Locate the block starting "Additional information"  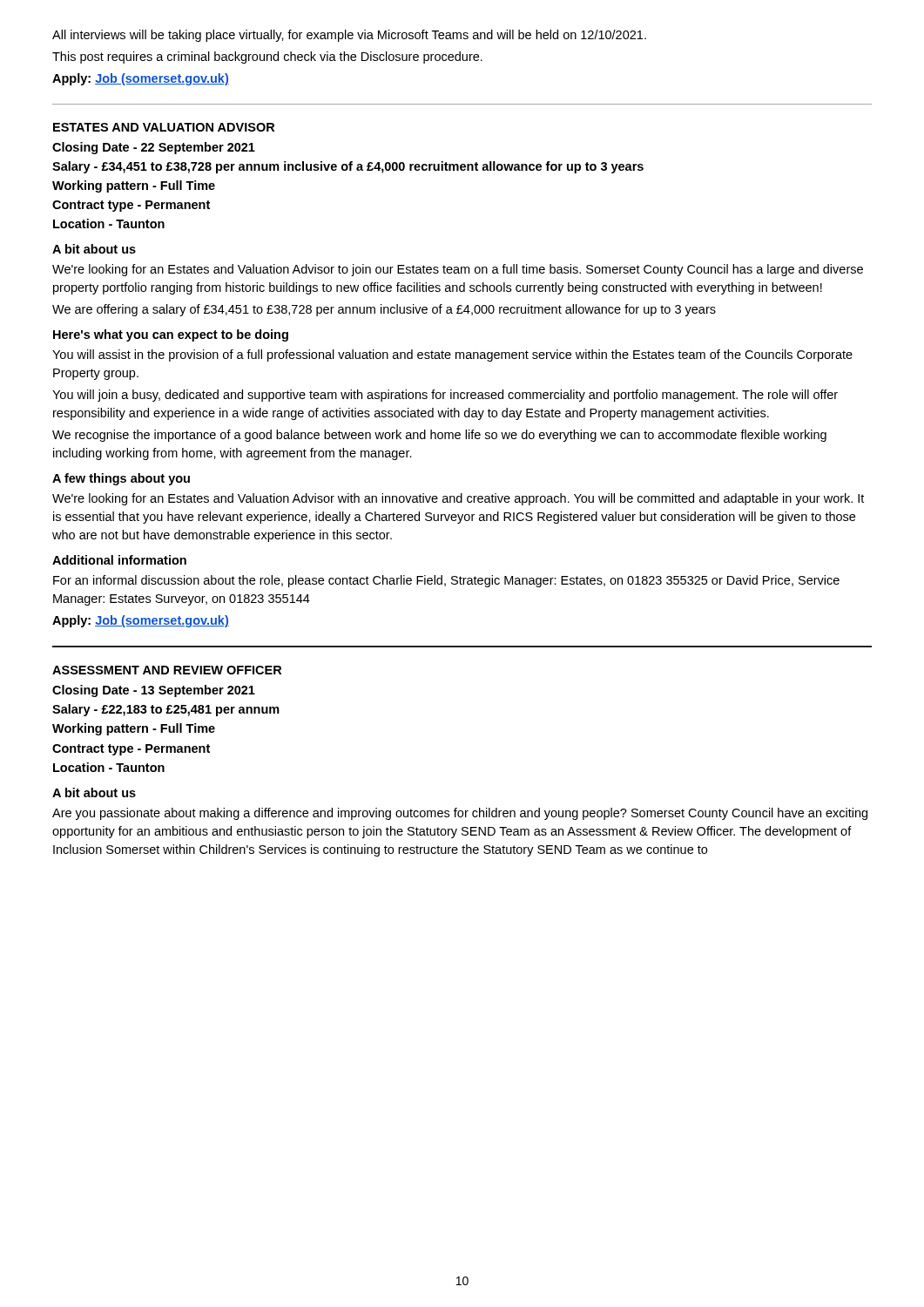tap(119, 560)
